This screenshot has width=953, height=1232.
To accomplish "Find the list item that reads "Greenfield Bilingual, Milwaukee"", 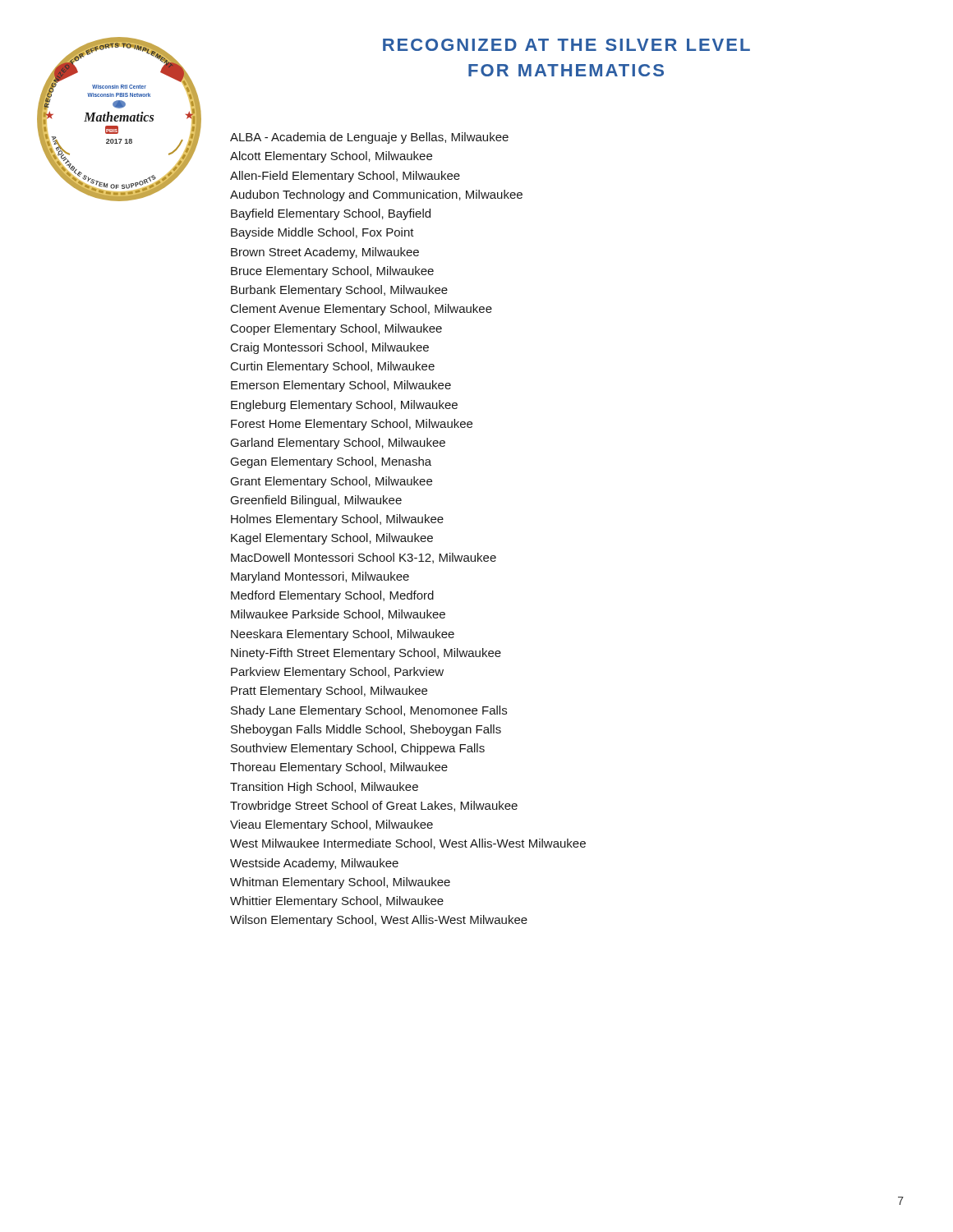I will click(316, 500).
